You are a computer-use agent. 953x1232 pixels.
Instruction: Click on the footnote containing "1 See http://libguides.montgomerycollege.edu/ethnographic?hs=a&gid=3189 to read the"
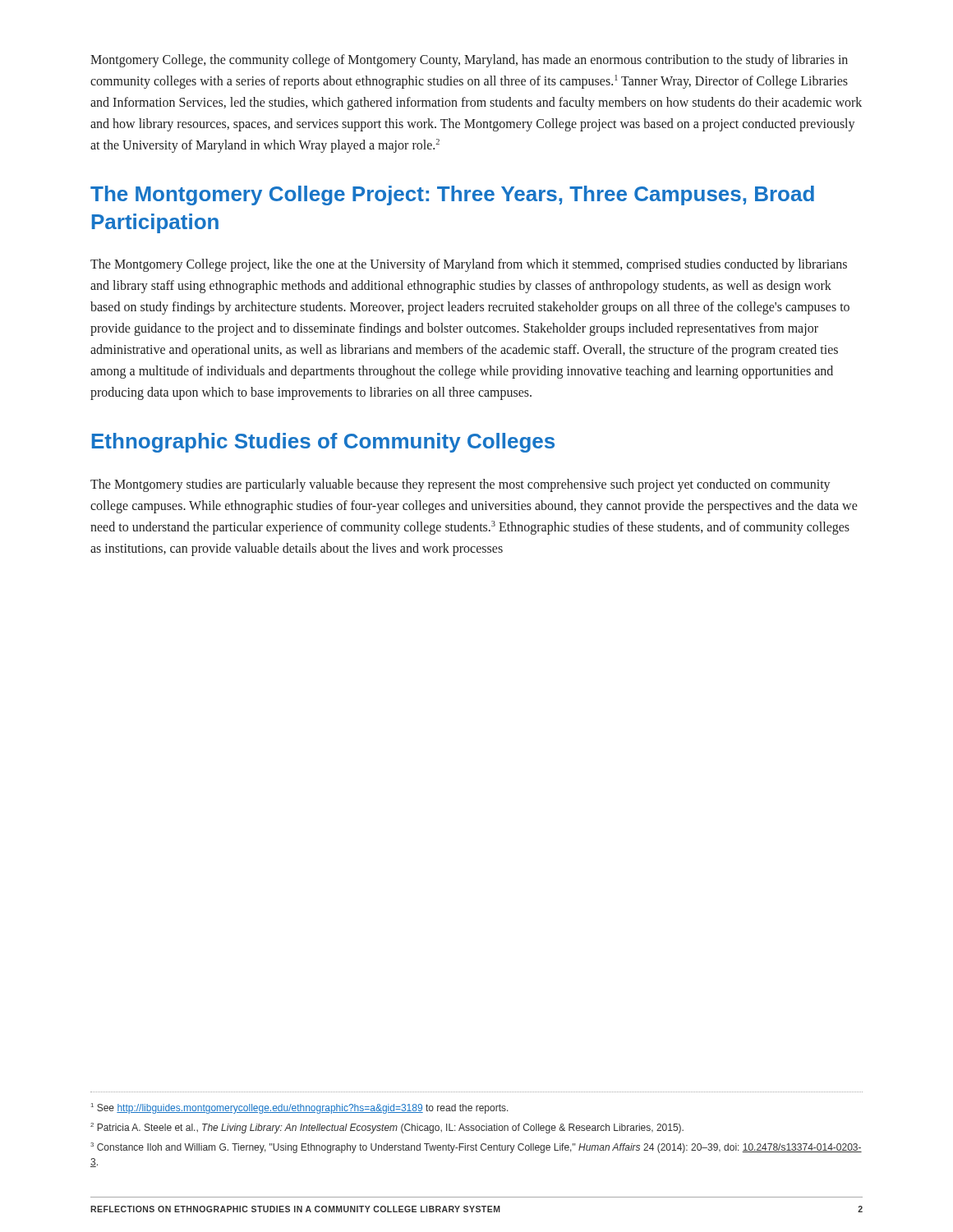point(300,1108)
